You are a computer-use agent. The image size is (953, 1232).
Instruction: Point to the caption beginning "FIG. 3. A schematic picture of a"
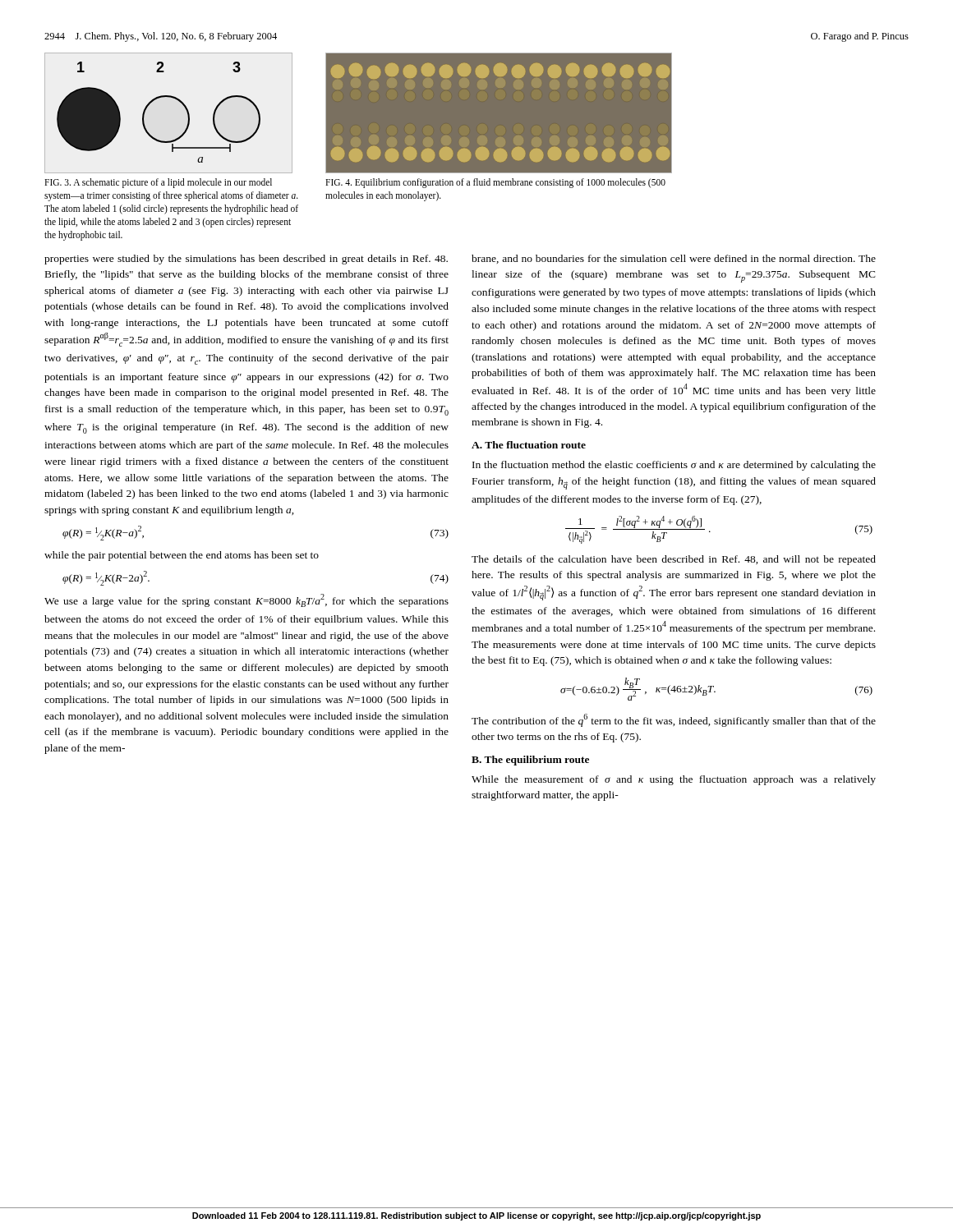[171, 209]
